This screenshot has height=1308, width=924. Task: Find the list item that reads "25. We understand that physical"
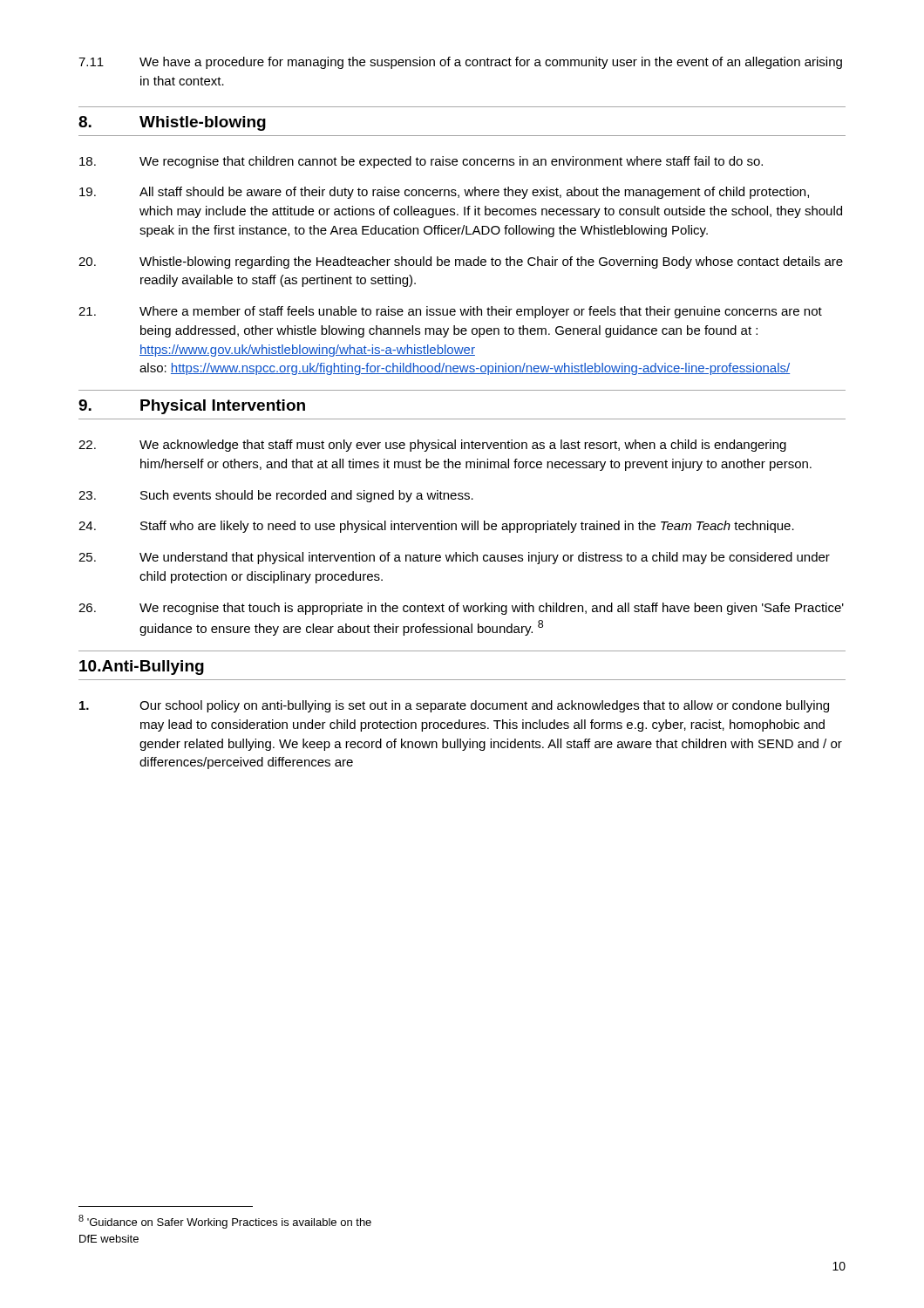pos(462,567)
